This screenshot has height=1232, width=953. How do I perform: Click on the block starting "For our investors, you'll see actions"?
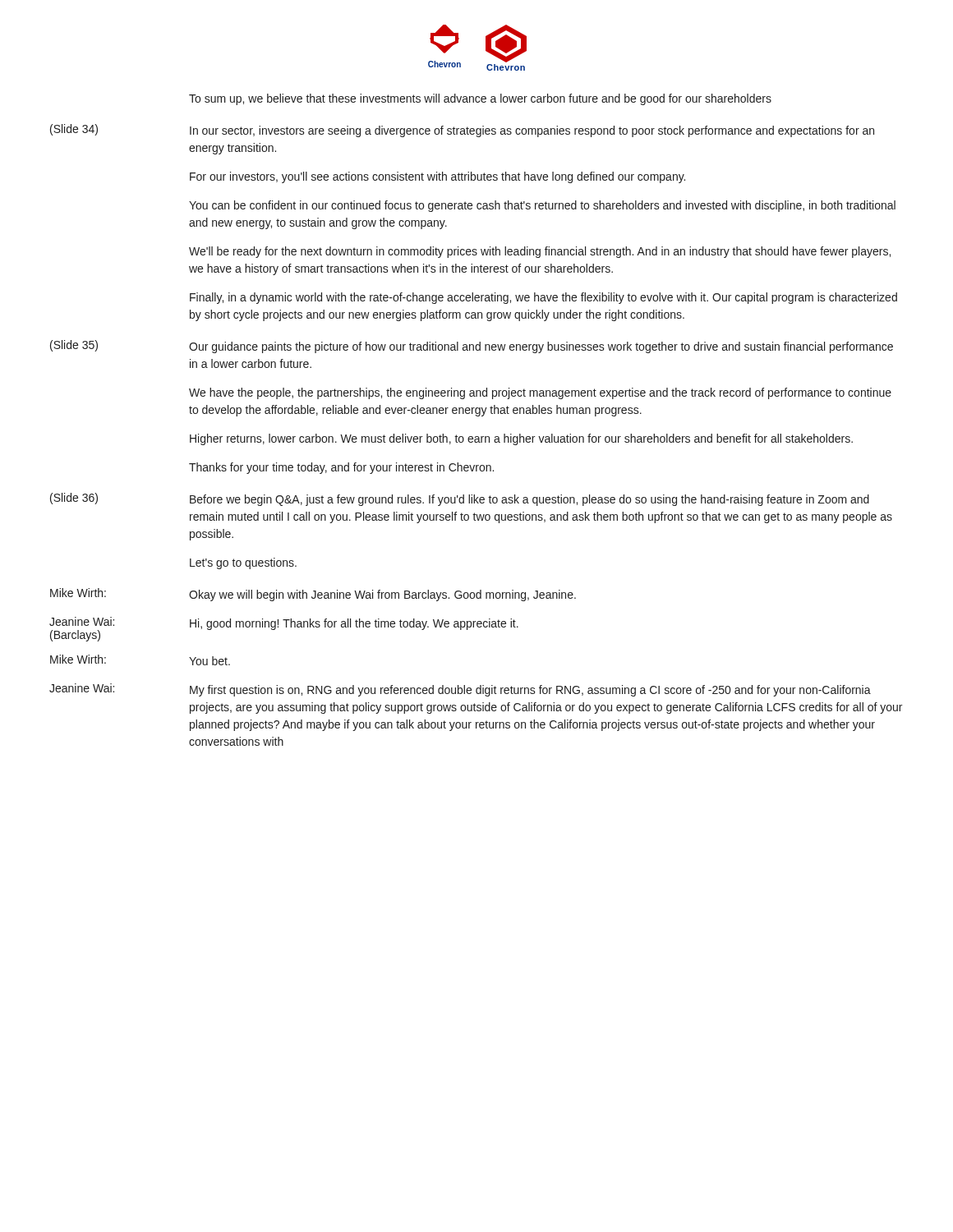tap(438, 177)
